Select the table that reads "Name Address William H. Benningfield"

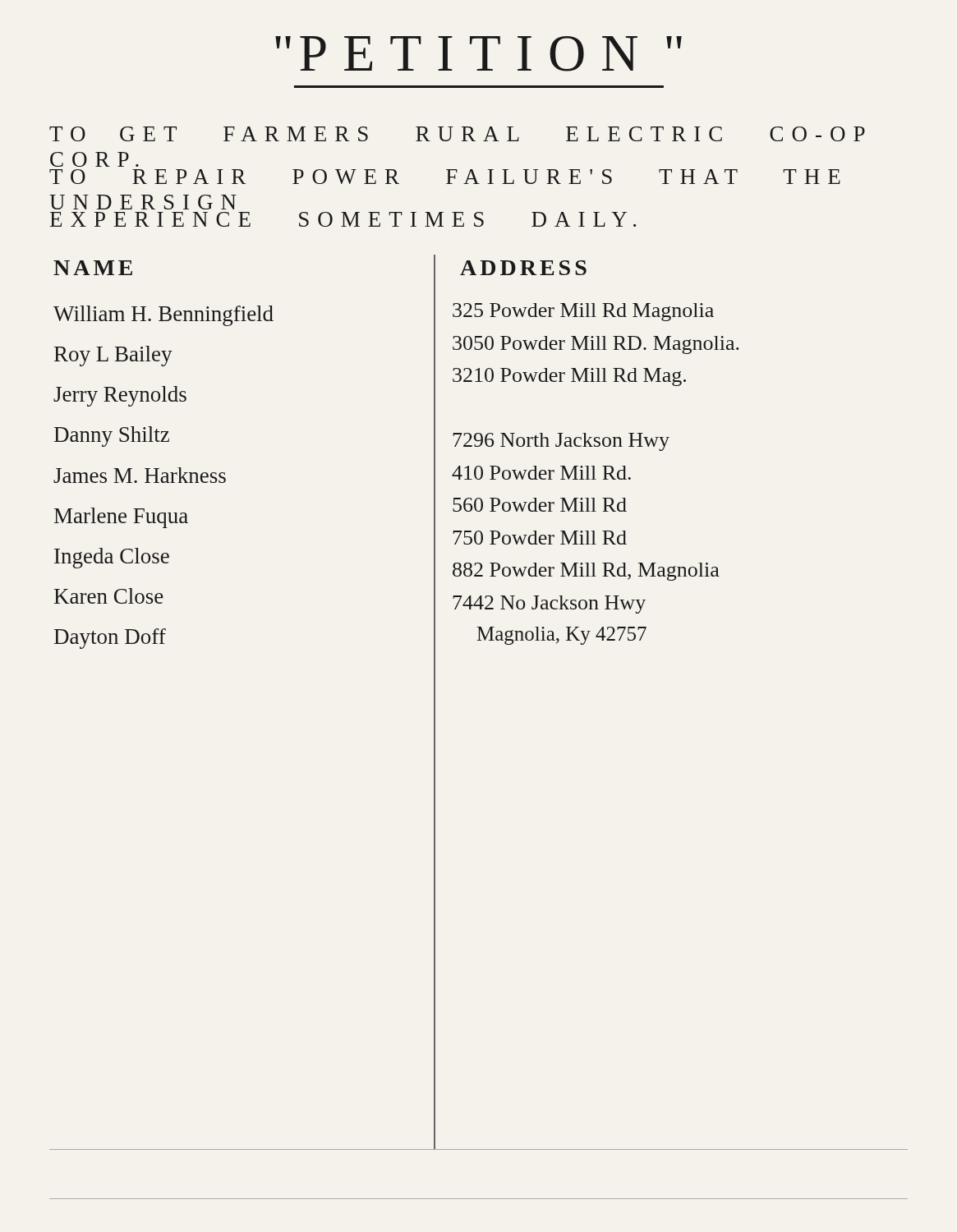pos(478,702)
